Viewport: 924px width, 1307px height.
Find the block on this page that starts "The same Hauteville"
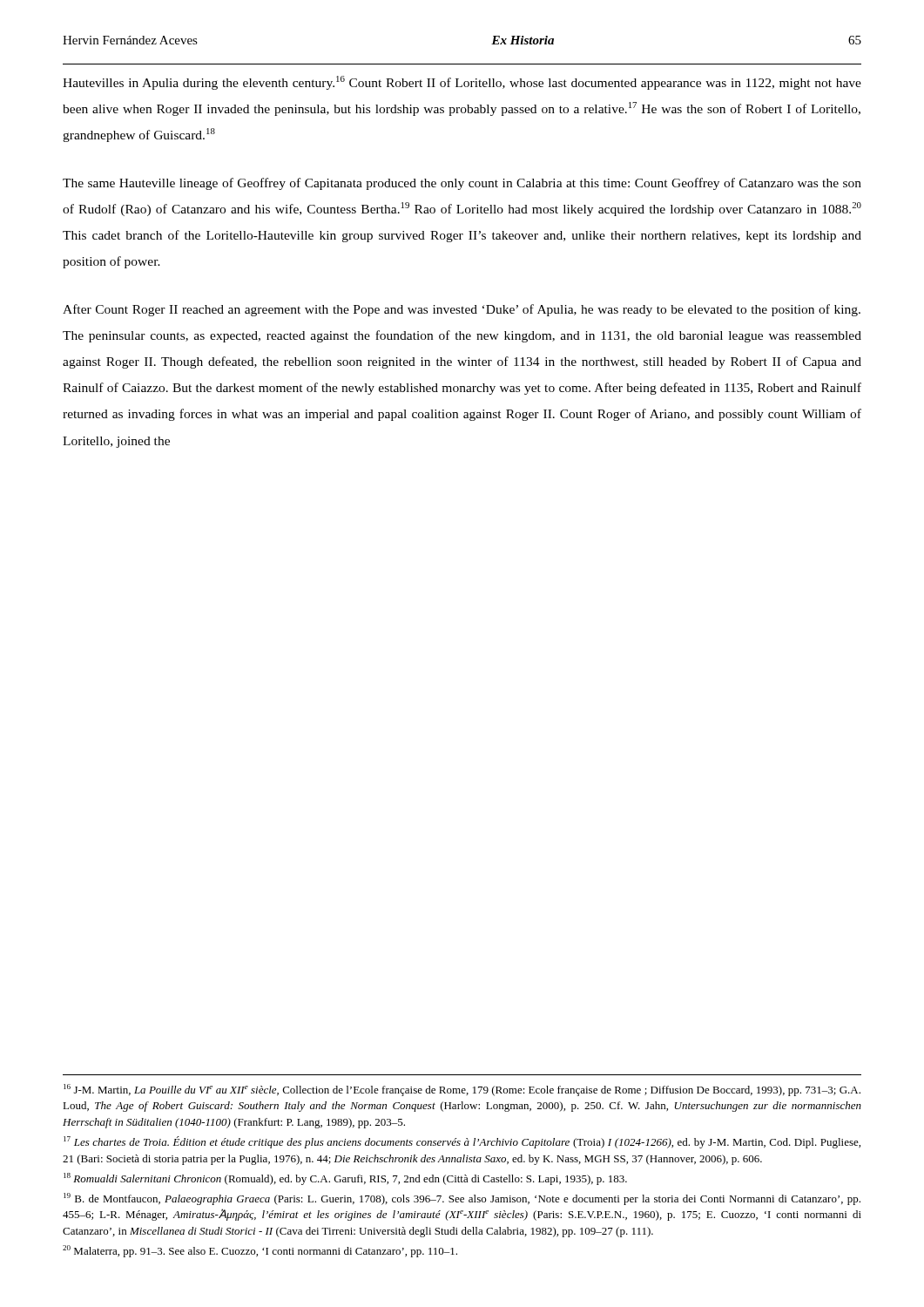click(462, 222)
